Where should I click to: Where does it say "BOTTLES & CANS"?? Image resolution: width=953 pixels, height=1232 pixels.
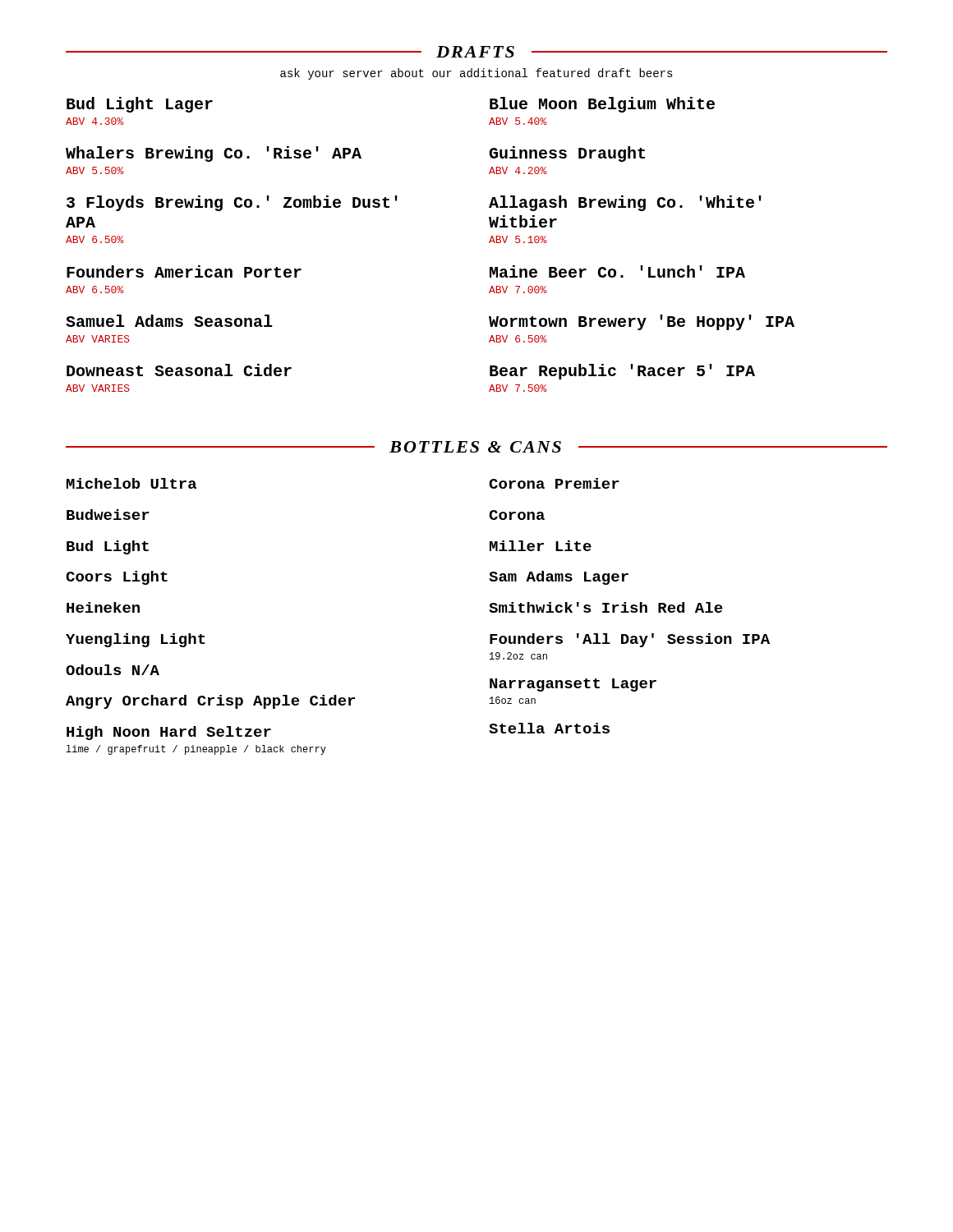coord(476,447)
